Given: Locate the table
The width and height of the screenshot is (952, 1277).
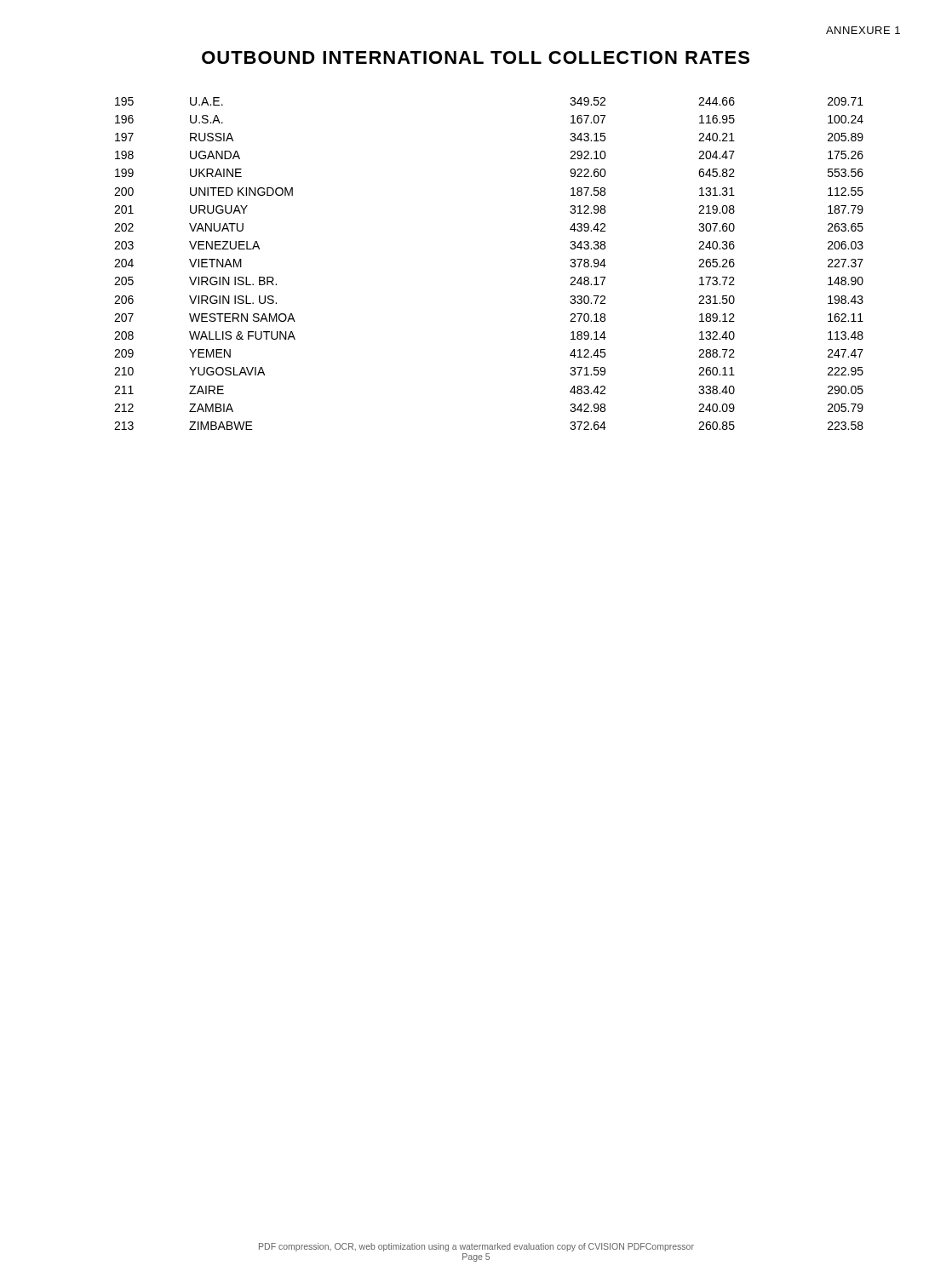Looking at the screenshot, I should [x=489, y=263].
